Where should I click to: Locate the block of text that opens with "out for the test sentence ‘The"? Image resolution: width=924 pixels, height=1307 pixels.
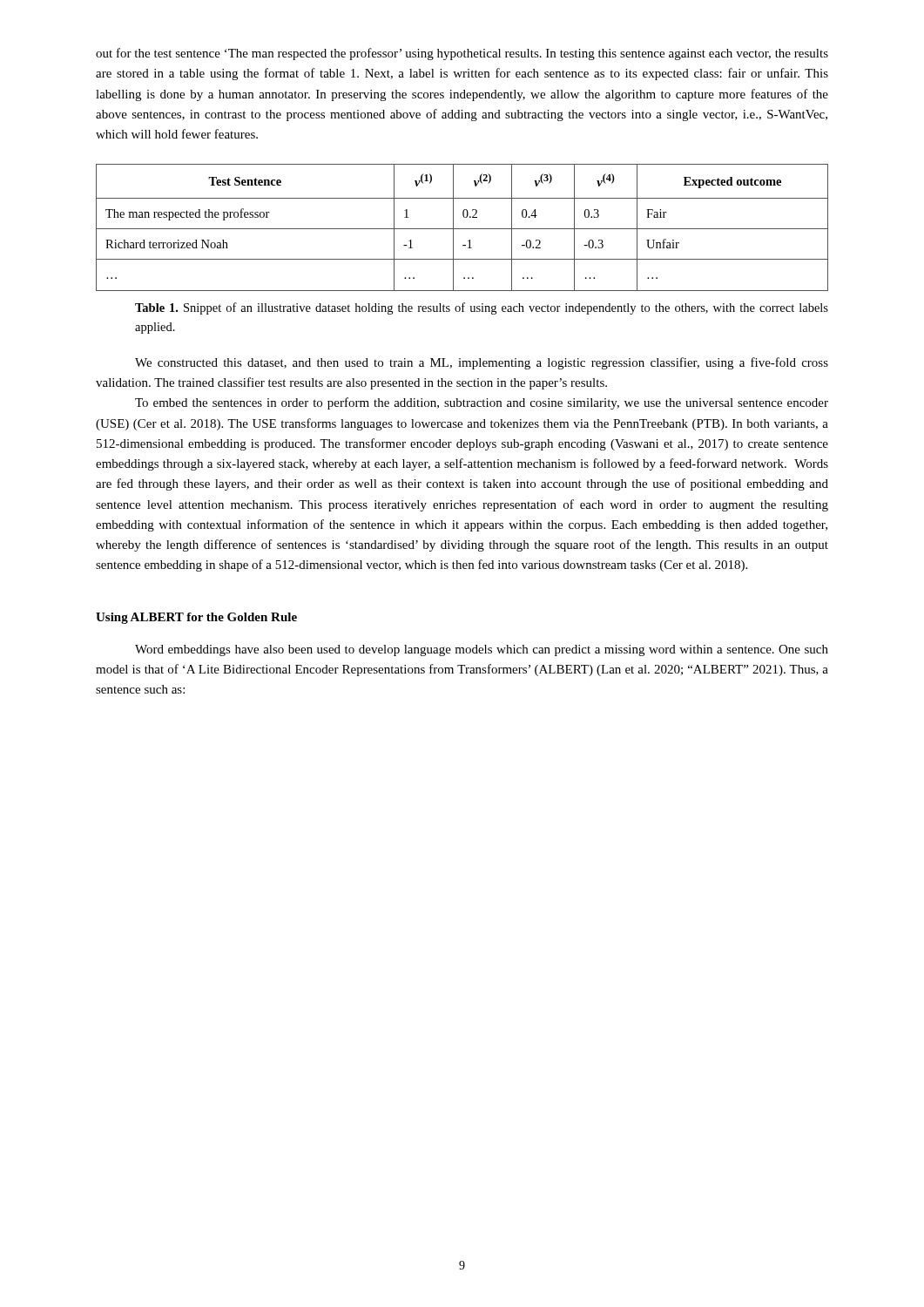coord(462,94)
